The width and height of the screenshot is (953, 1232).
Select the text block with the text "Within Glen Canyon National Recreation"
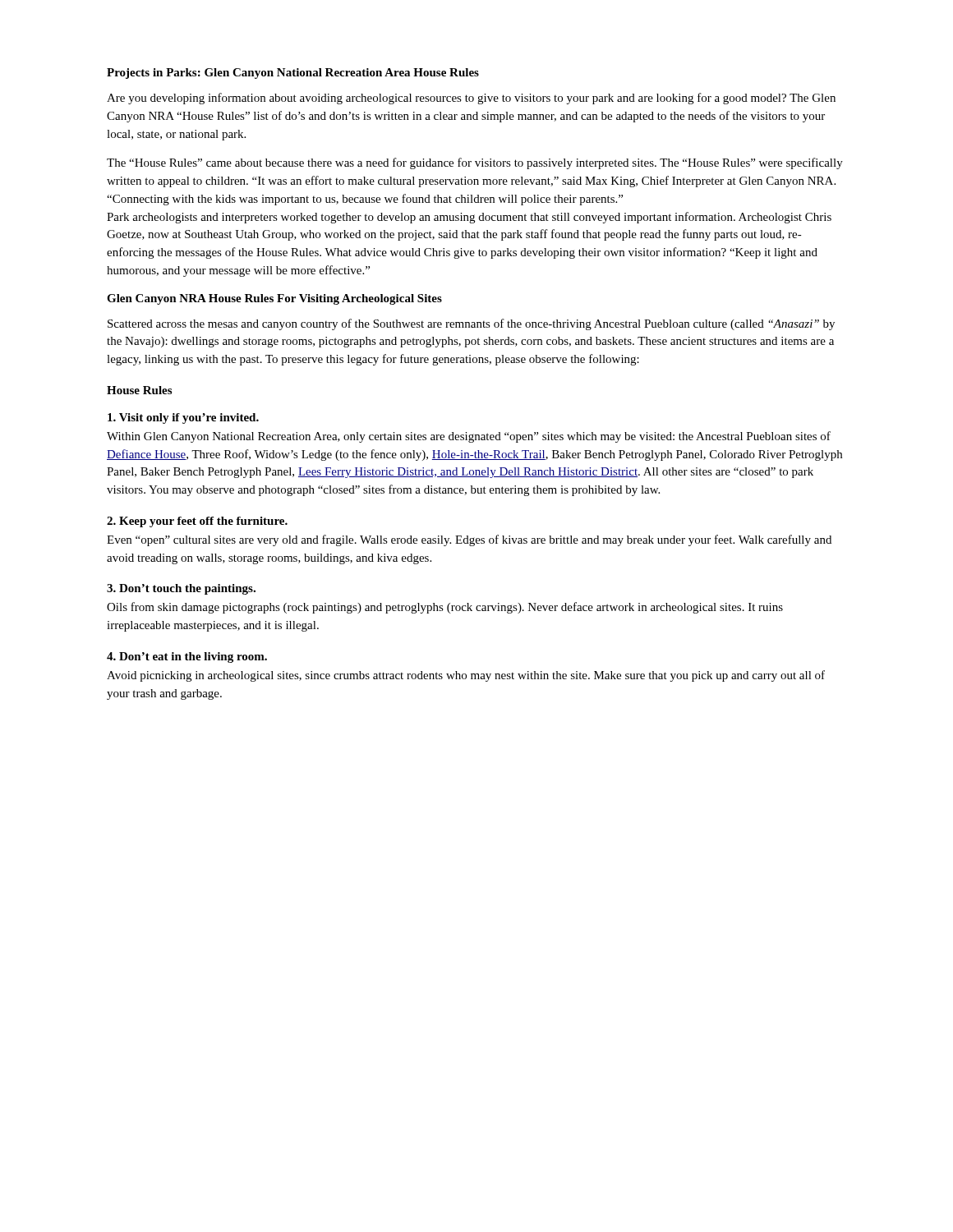[475, 463]
